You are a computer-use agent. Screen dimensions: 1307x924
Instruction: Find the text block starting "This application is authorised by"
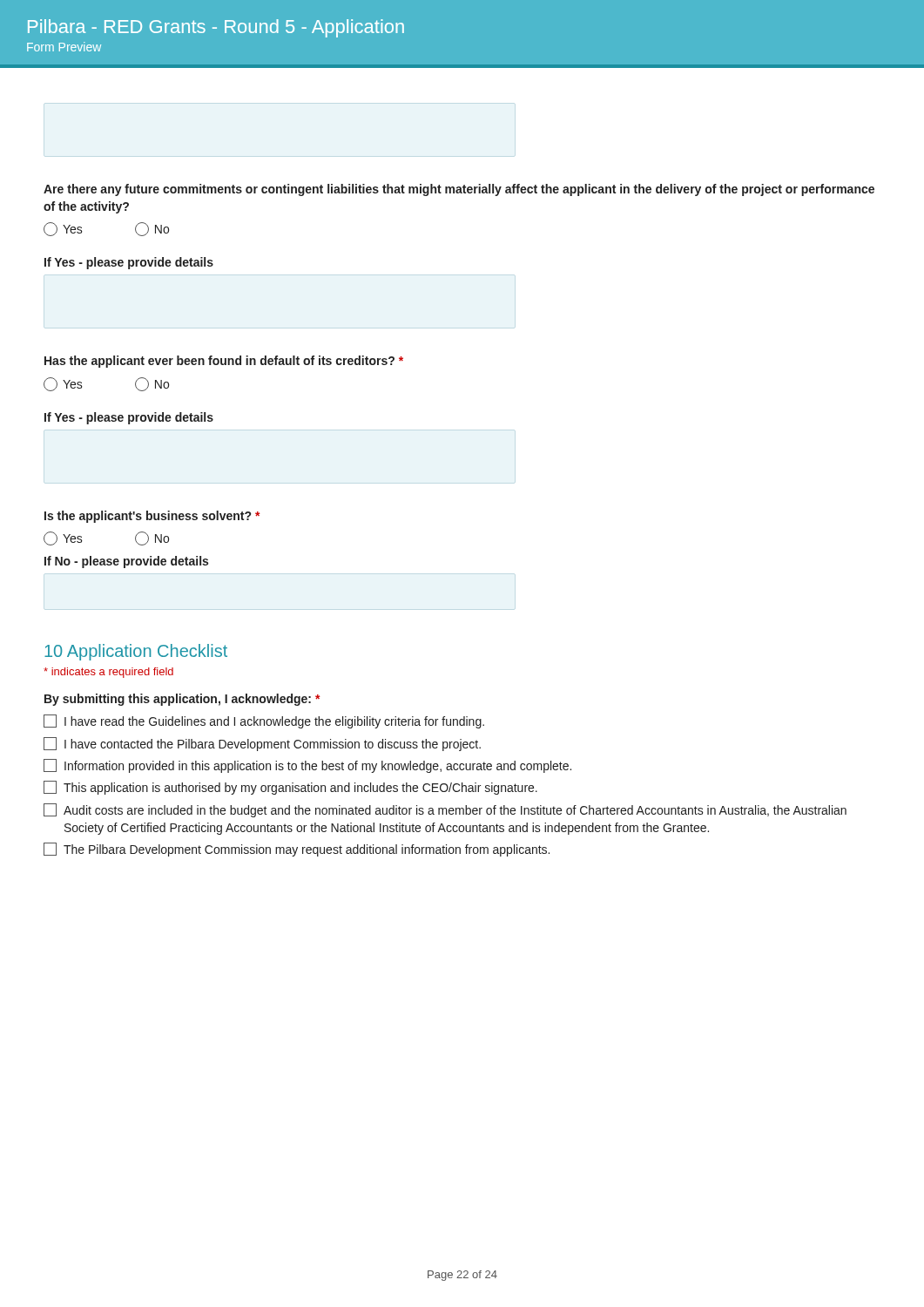tap(291, 788)
